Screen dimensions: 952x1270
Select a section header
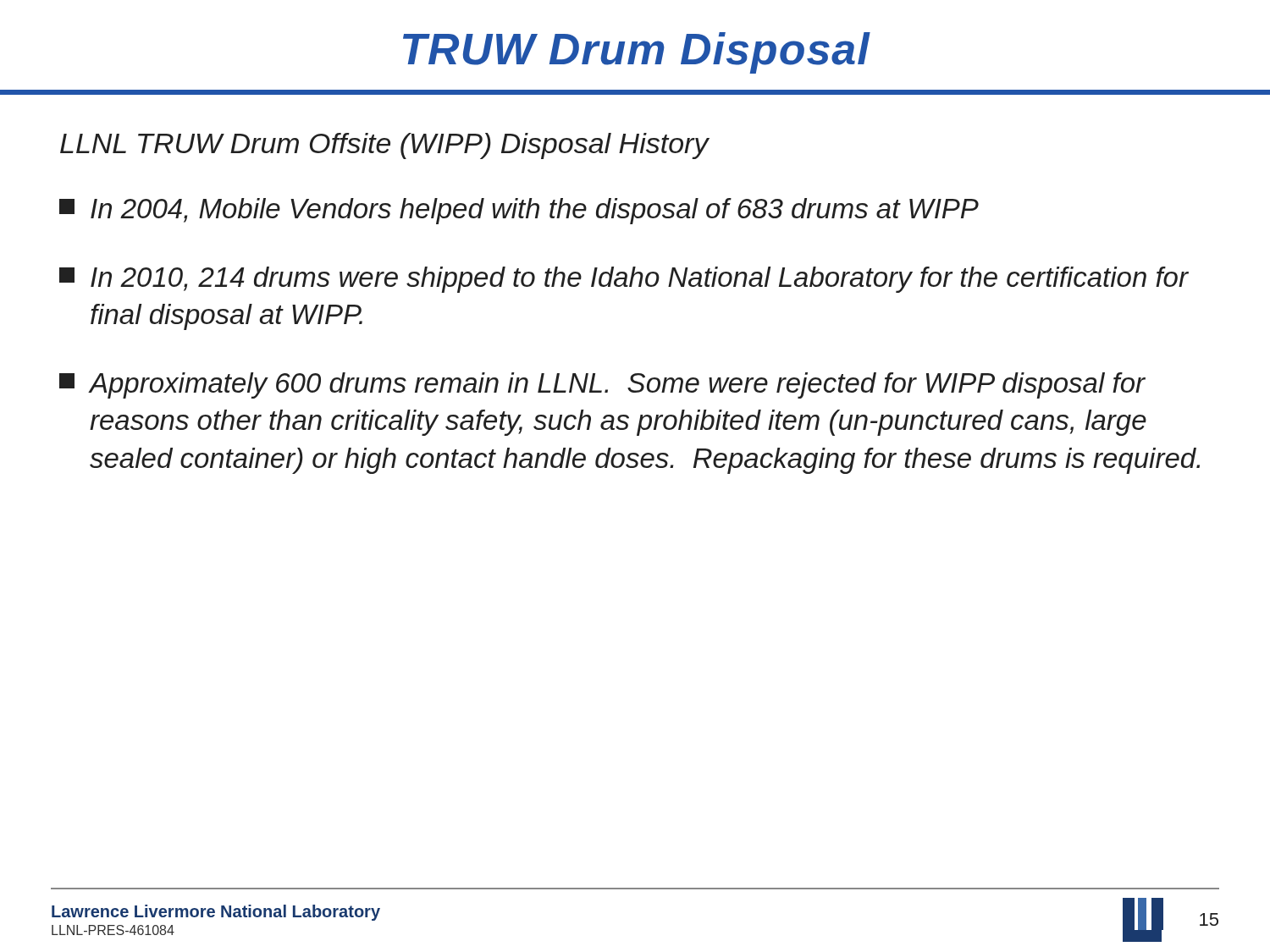(635, 143)
